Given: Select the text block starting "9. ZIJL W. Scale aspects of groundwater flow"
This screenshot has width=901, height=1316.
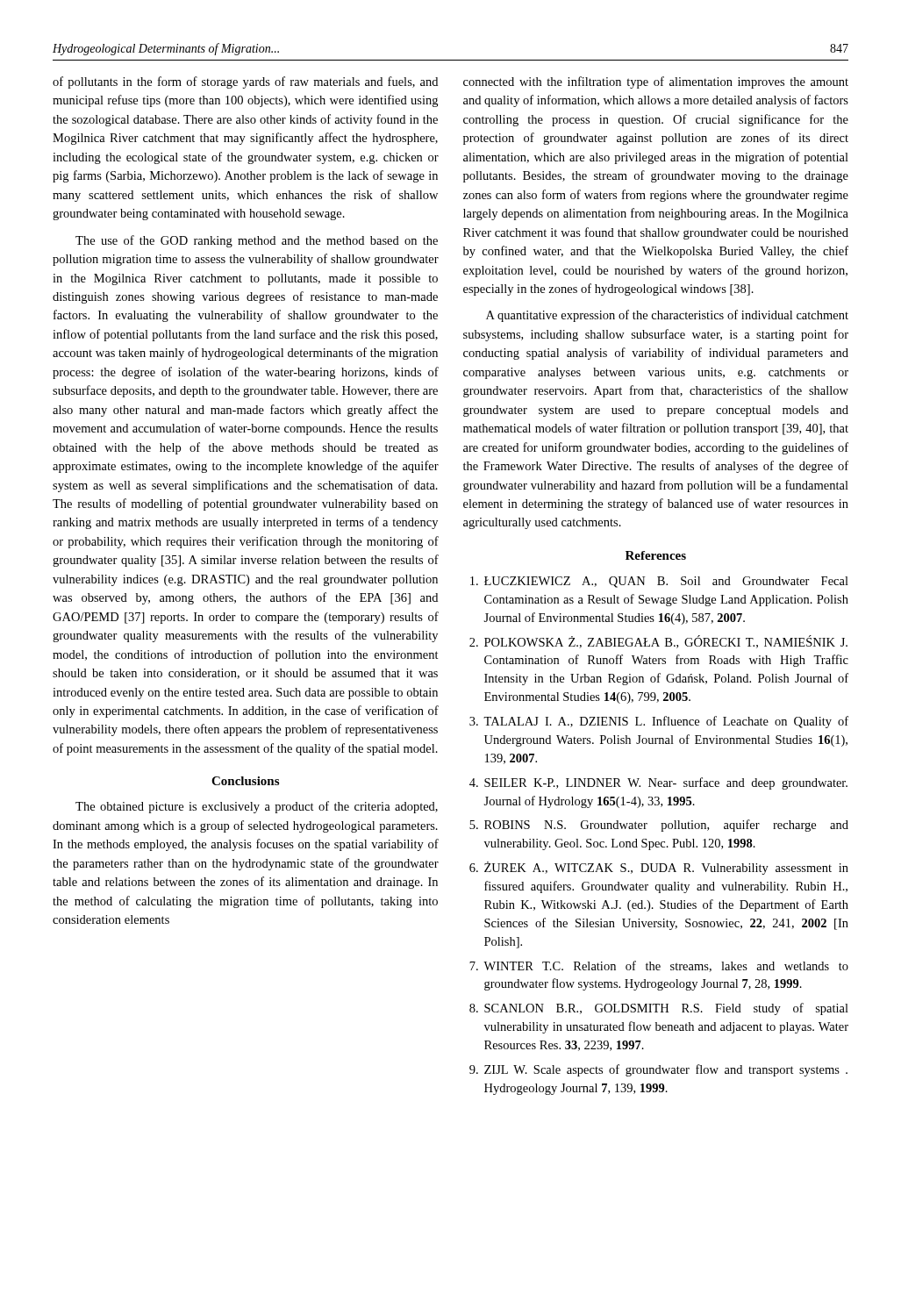Looking at the screenshot, I should coord(656,1079).
